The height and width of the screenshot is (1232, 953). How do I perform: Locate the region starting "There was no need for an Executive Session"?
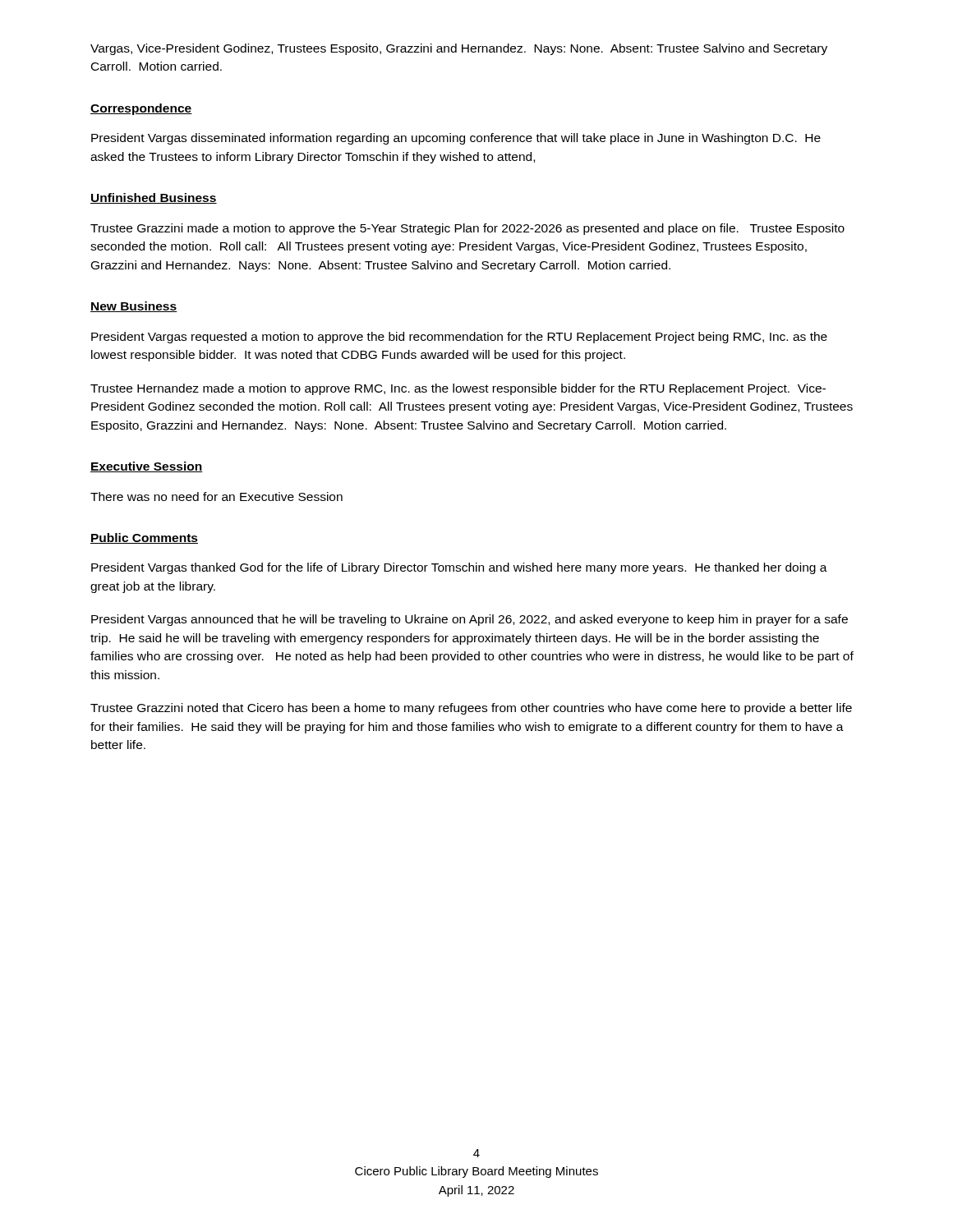tap(217, 496)
